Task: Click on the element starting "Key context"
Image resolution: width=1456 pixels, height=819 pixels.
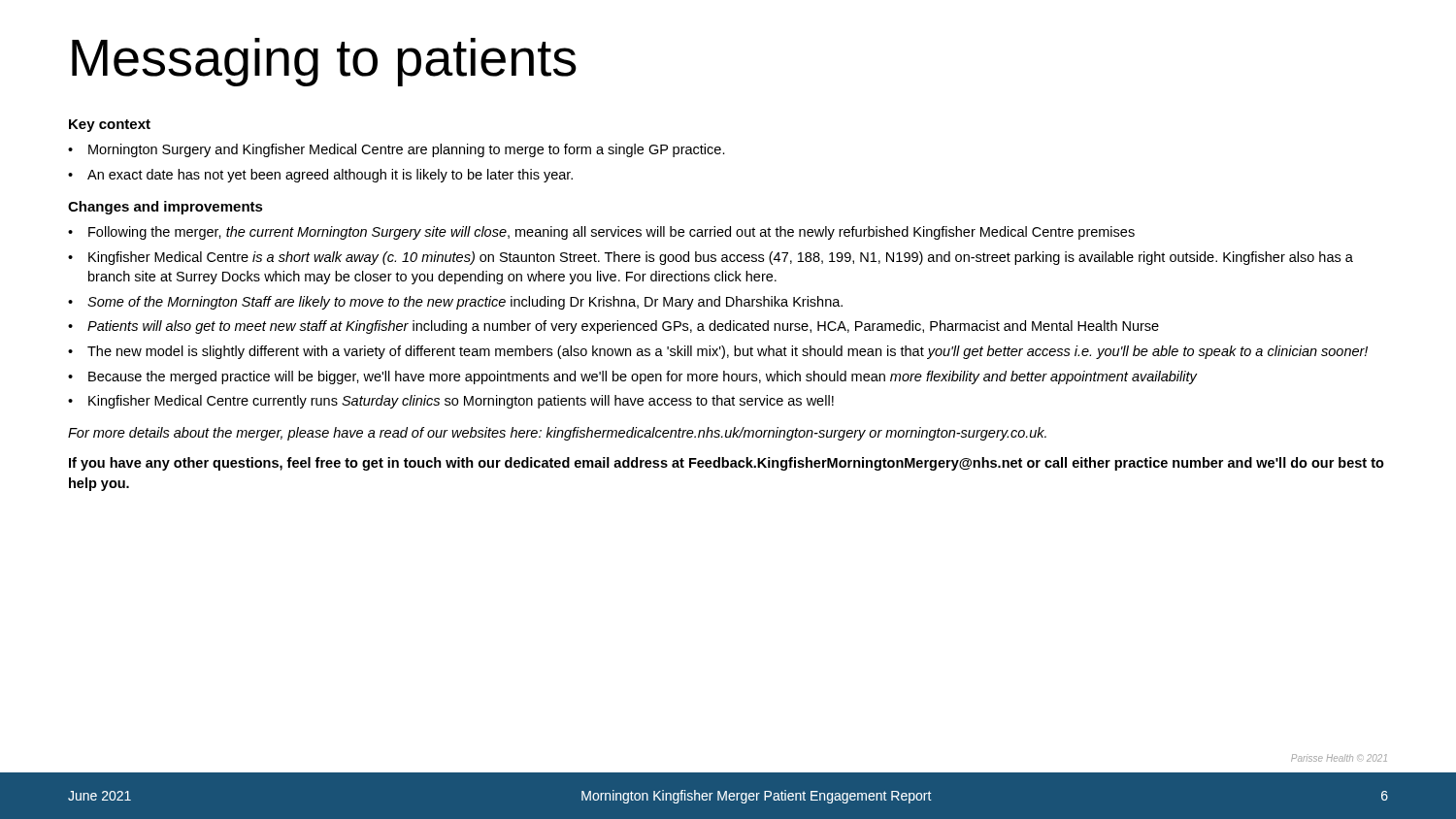Action: click(109, 124)
